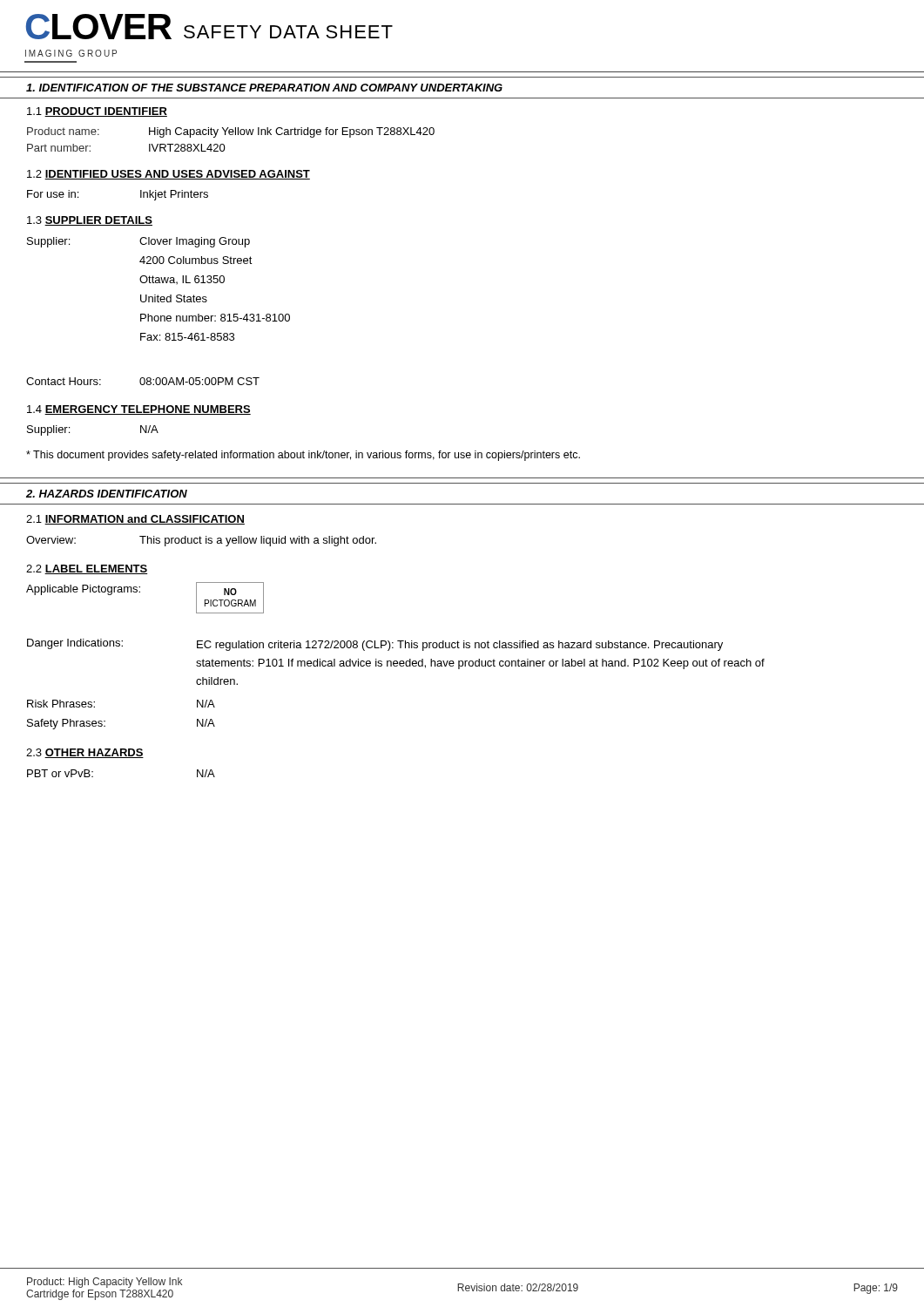Navigate to the text starting "Part number: IVRT288XL420"

click(x=58, y=148)
